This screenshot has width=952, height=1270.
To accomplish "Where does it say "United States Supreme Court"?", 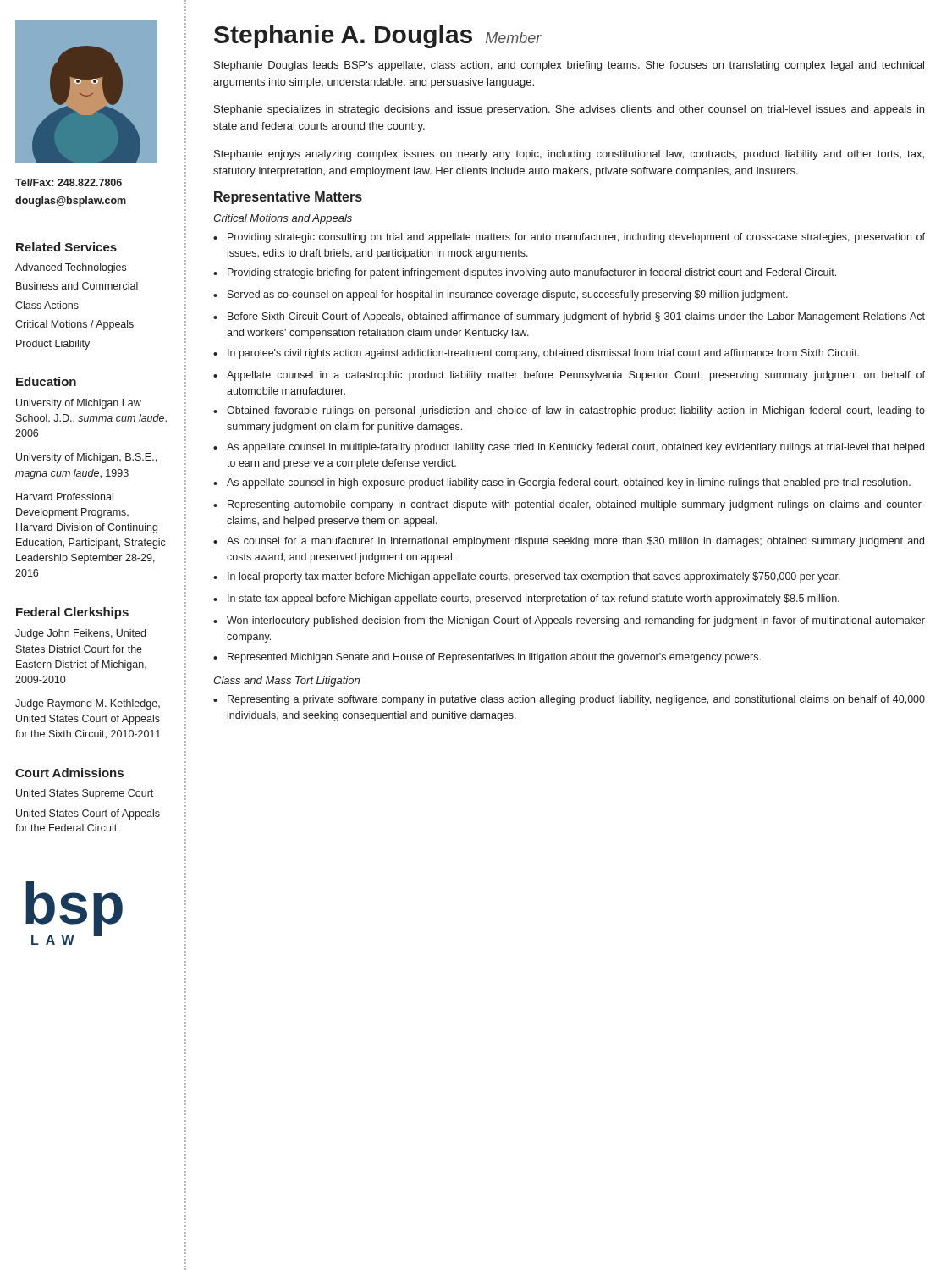I will coord(84,794).
